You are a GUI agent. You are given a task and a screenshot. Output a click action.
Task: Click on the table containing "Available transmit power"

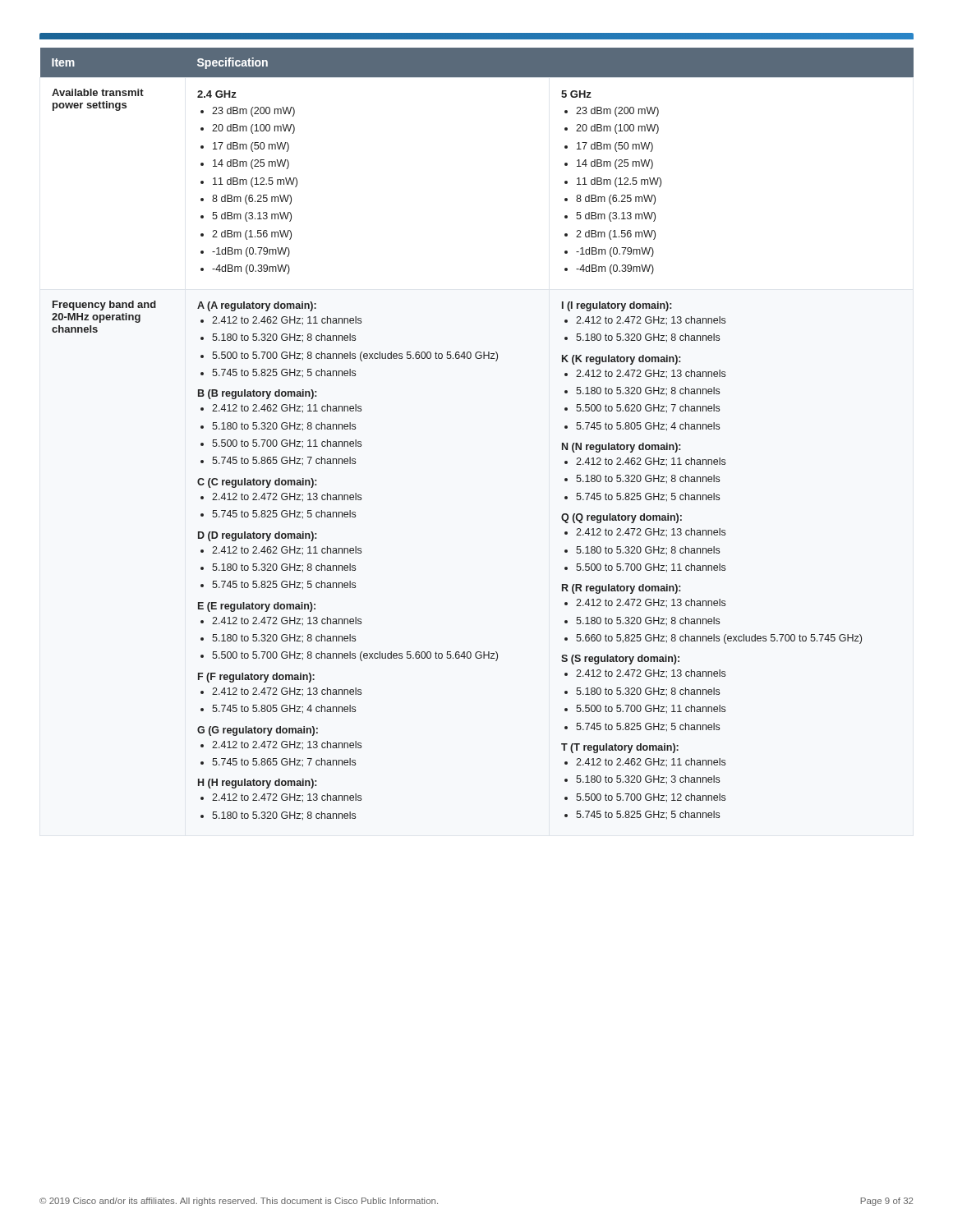coord(476,442)
